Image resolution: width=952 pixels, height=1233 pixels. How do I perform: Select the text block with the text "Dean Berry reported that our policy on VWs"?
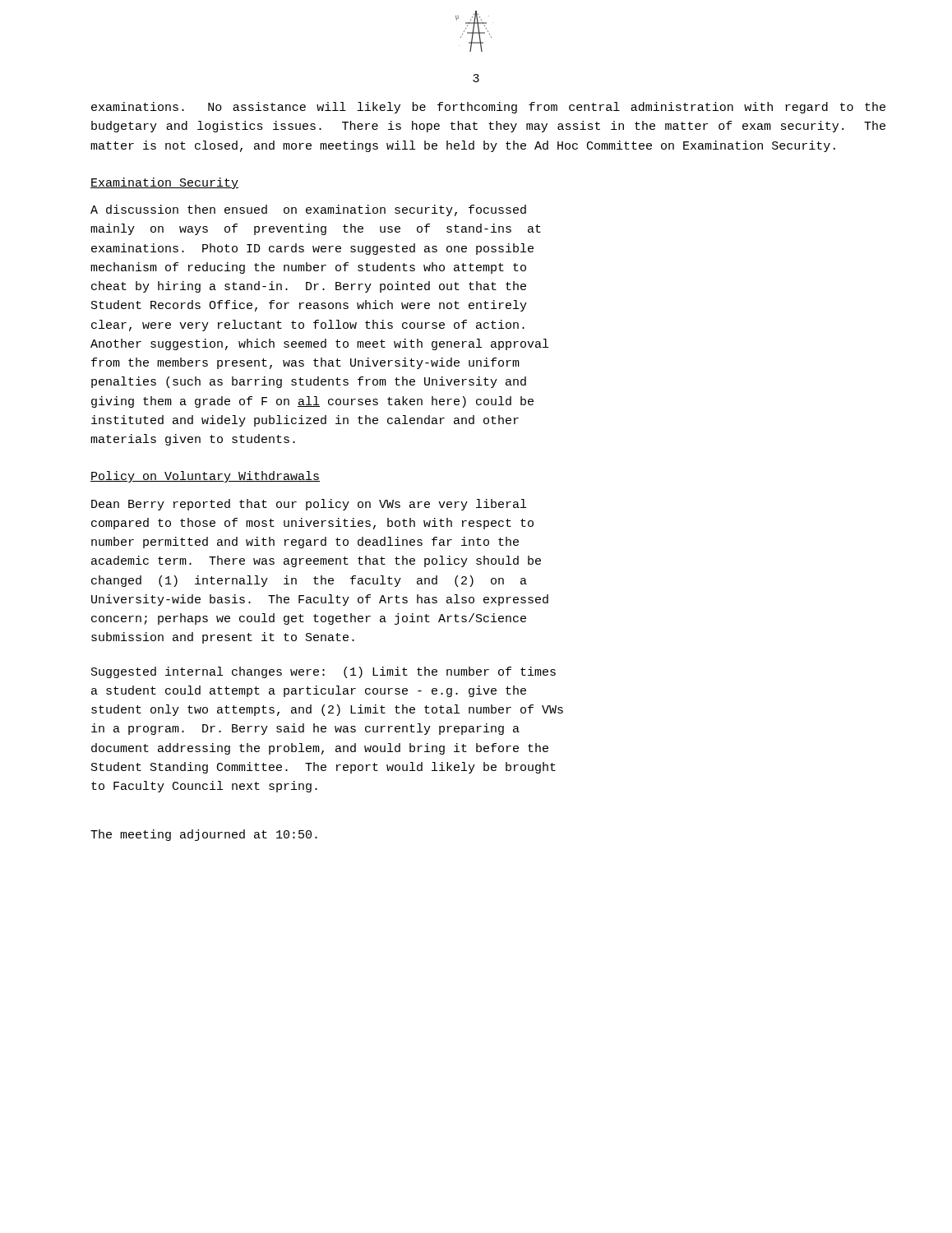coord(320,572)
